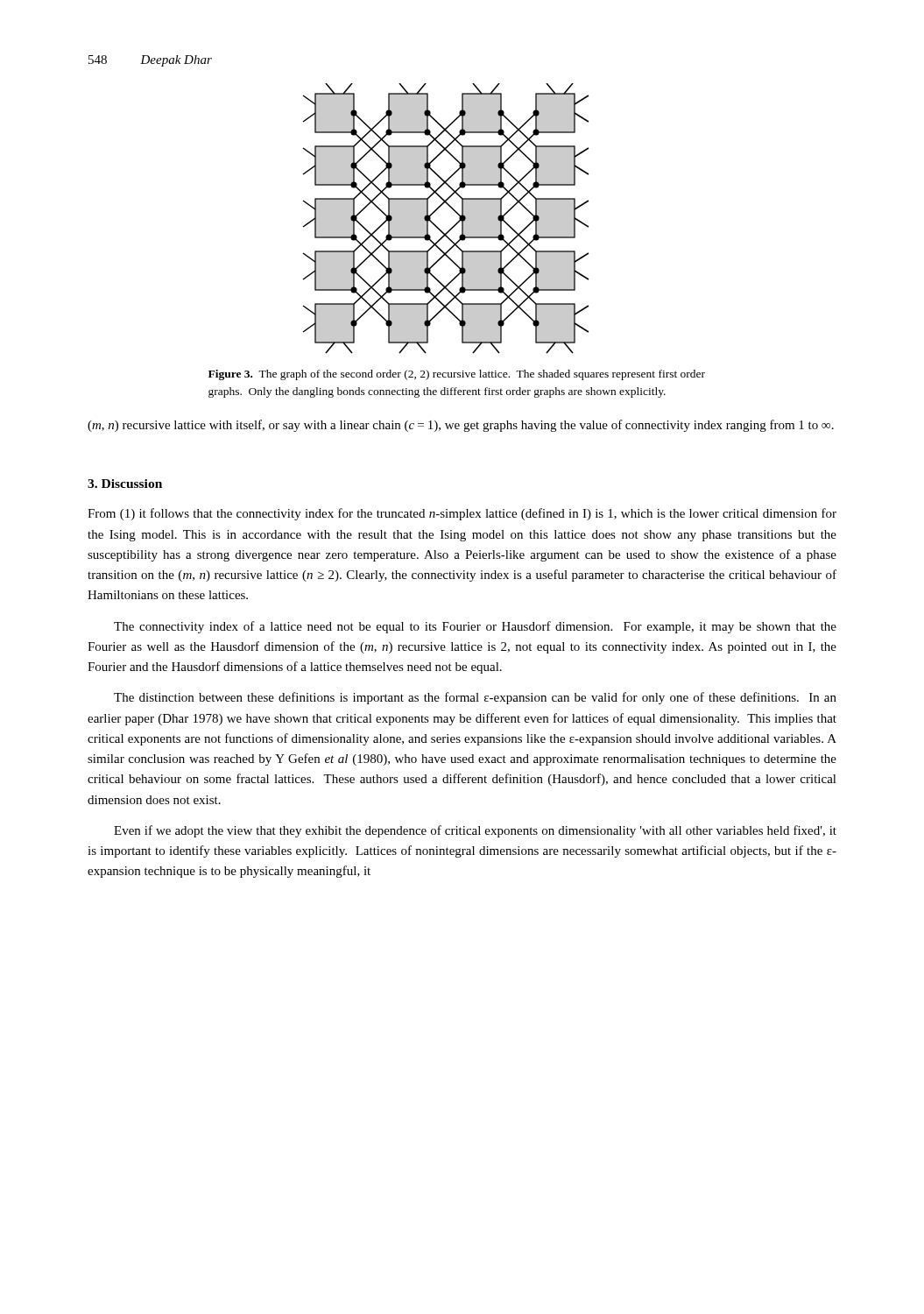This screenshot has width=924, height=1314.
Task: Locate the block of text that opens with "From (1) it follows that the connectivity"
Action: (462, 554)
